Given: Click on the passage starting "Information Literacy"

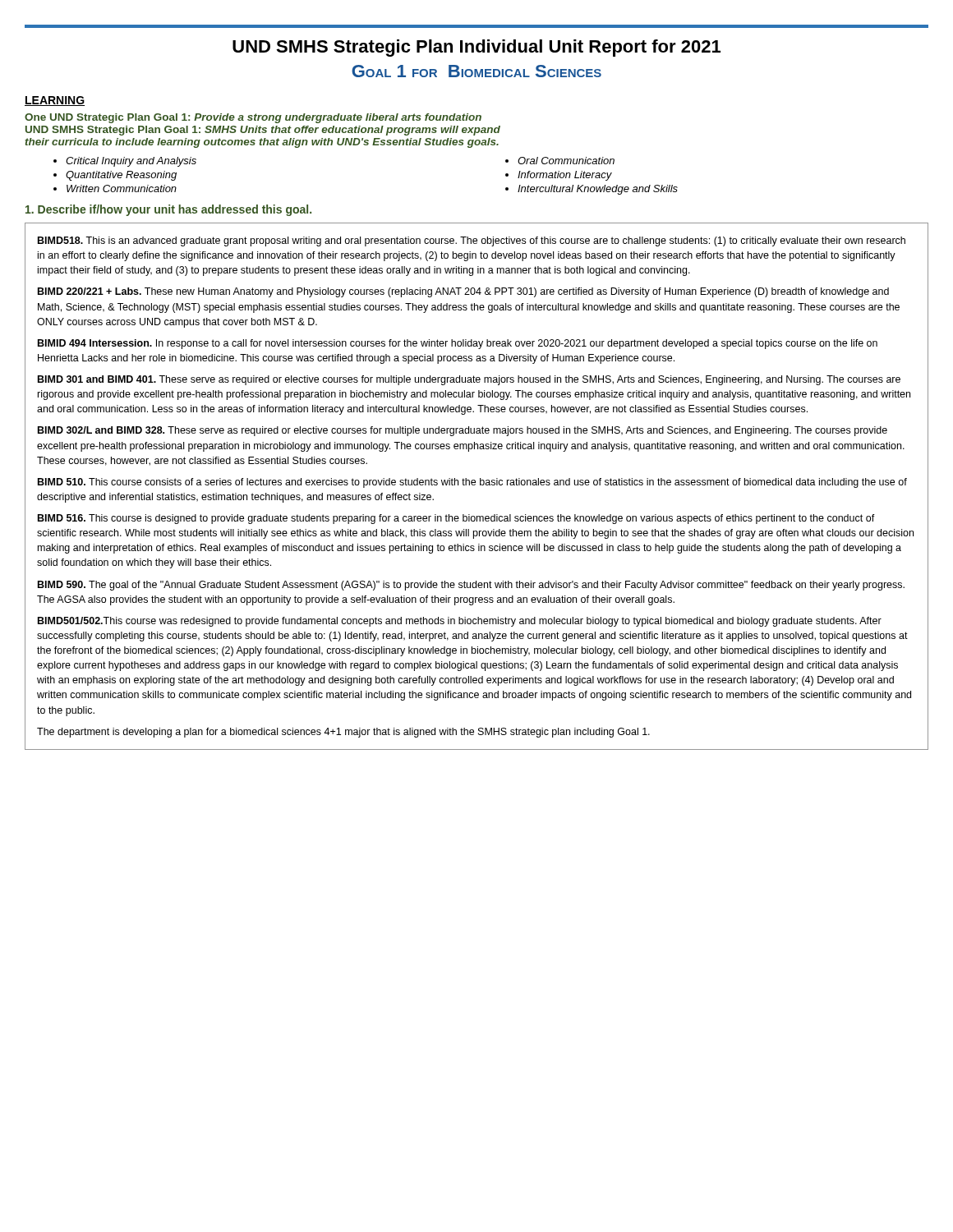Looking at the screenshot, I should (x=564, y=175).
